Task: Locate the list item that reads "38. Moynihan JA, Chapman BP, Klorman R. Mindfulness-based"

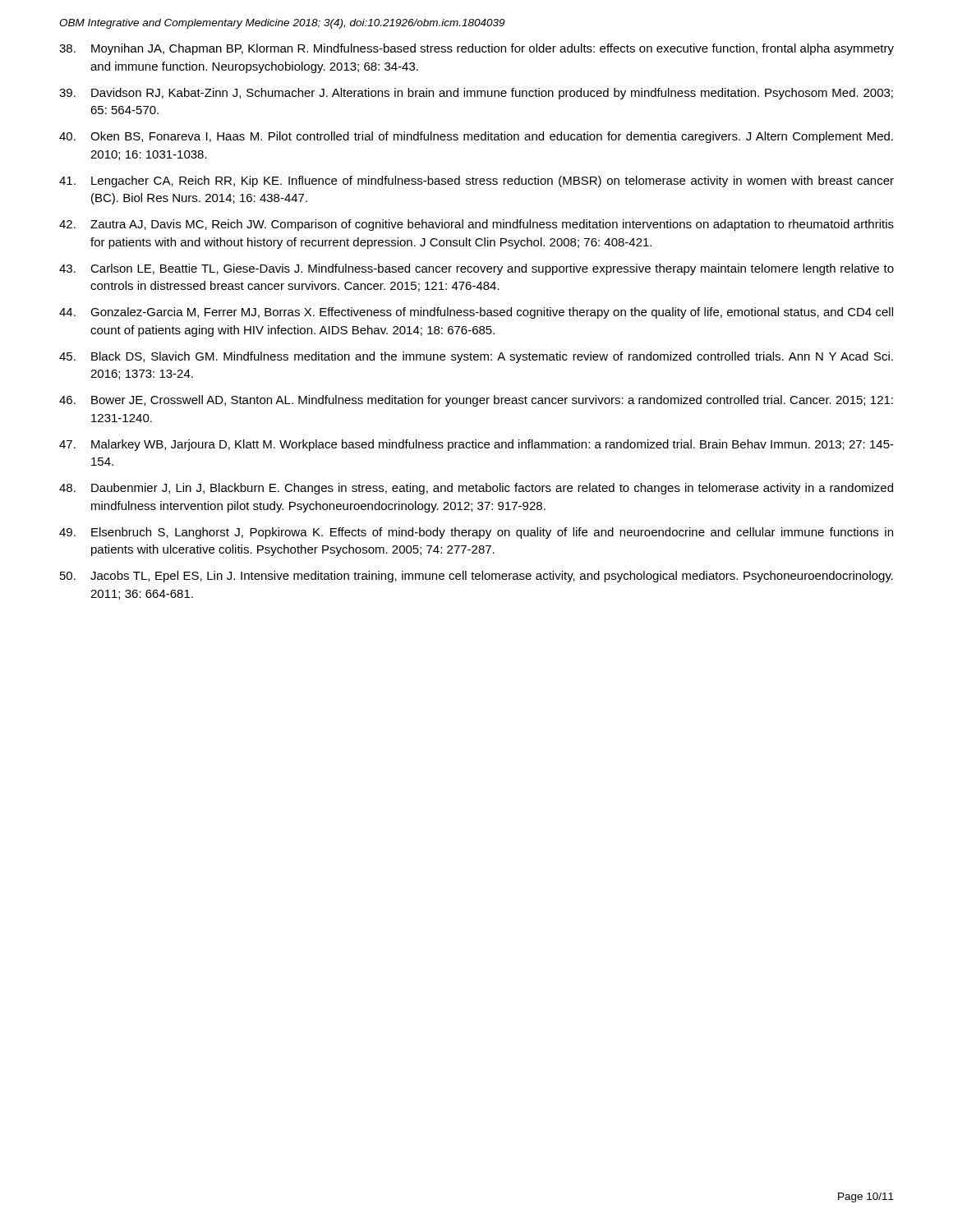Action: (476, 57)
